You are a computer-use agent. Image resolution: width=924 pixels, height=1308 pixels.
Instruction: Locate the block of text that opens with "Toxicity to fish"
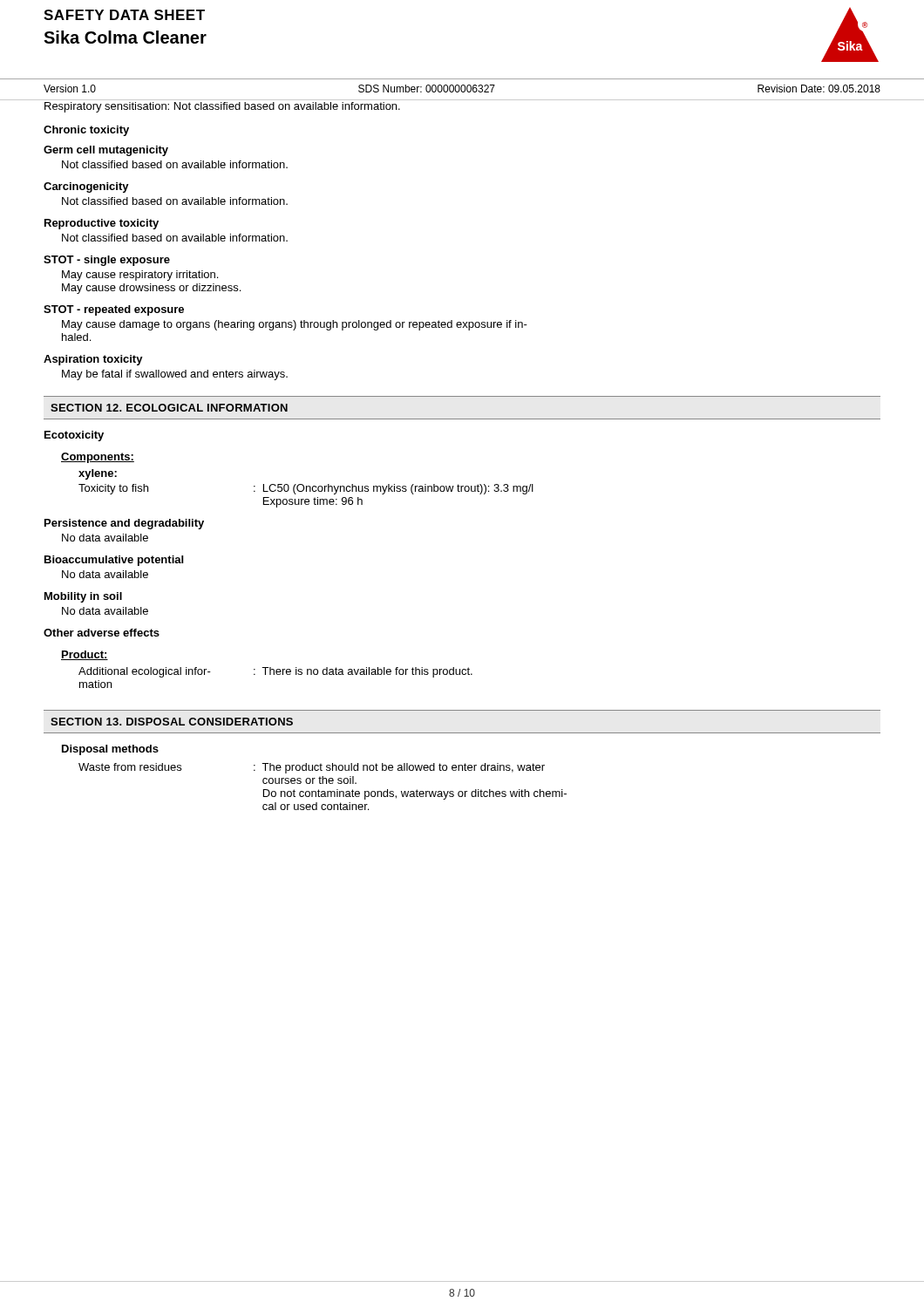(x=479, y=494)
